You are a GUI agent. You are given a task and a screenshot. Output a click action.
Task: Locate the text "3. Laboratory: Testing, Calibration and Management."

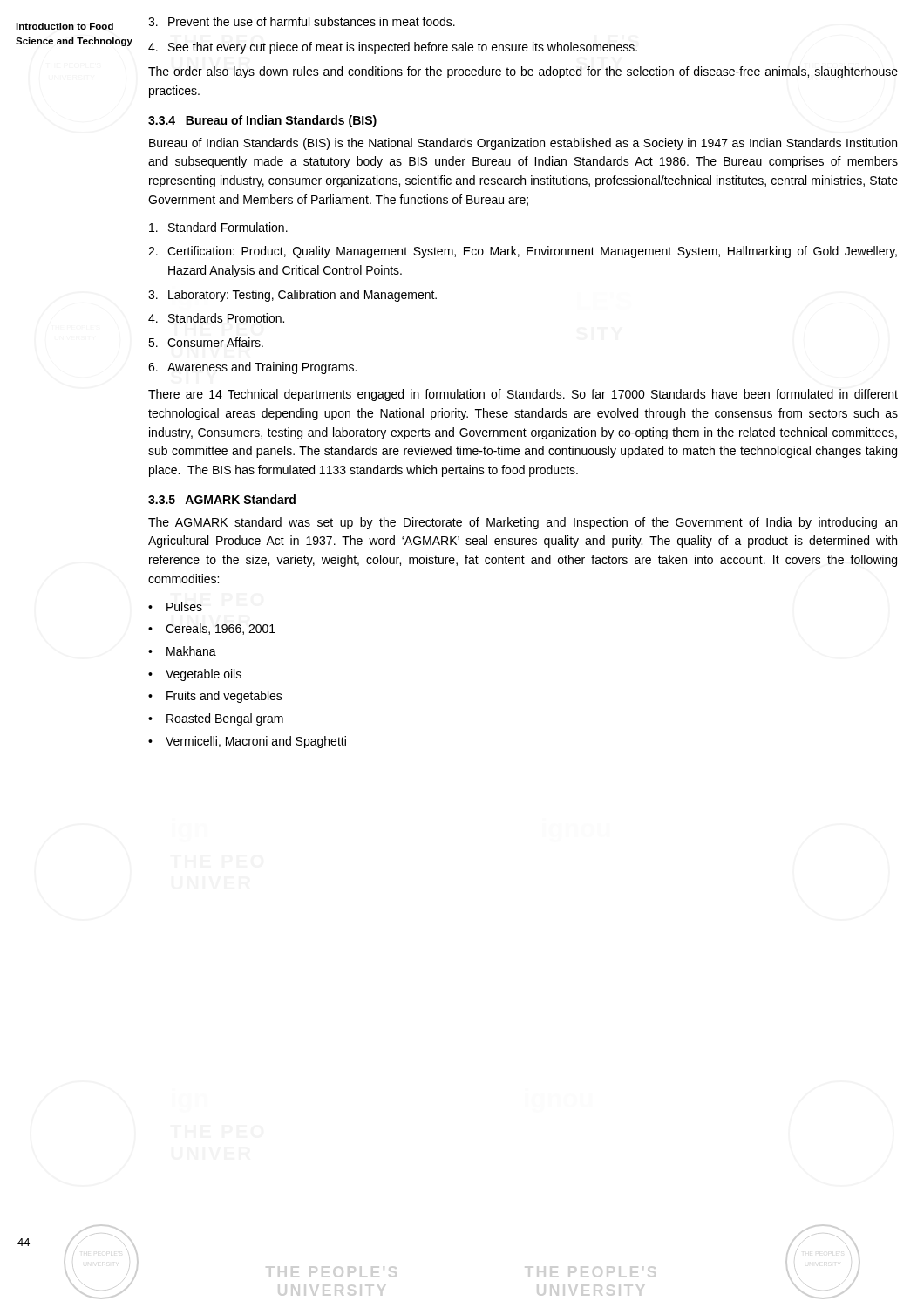[x=293, y=295]
